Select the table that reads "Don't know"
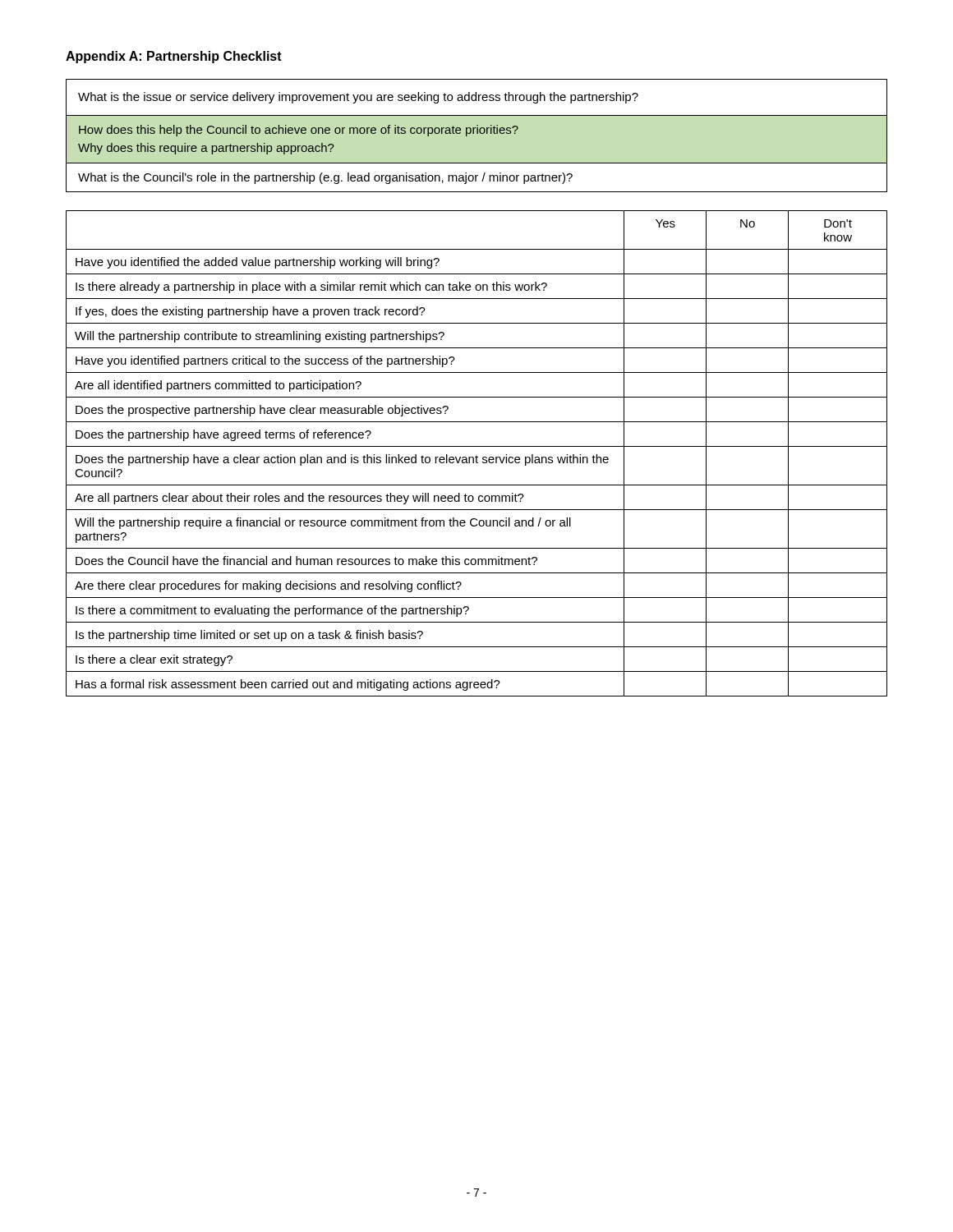 pyautogui.click(x=476, y=453)
